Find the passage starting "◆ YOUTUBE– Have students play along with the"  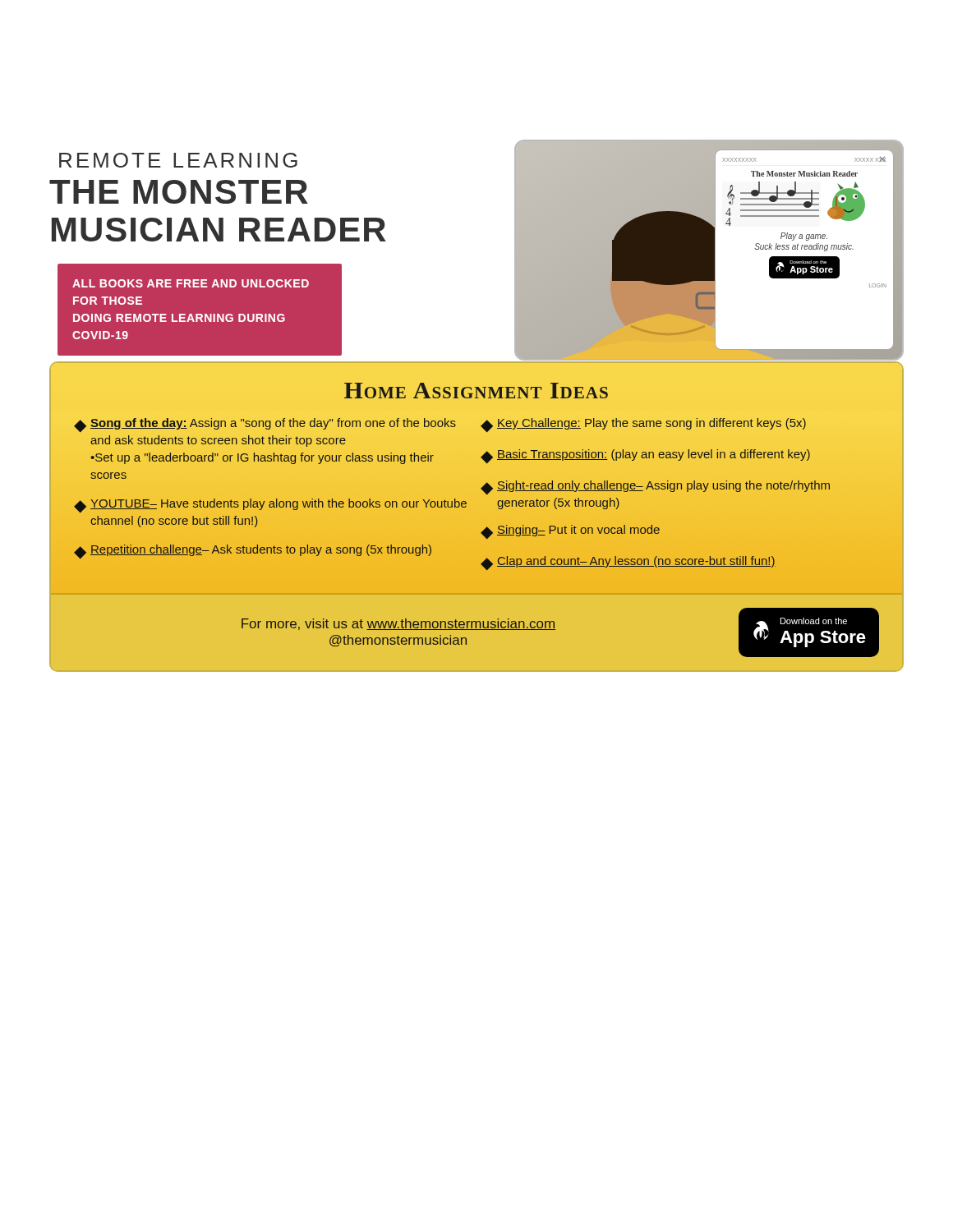point(273,512)
